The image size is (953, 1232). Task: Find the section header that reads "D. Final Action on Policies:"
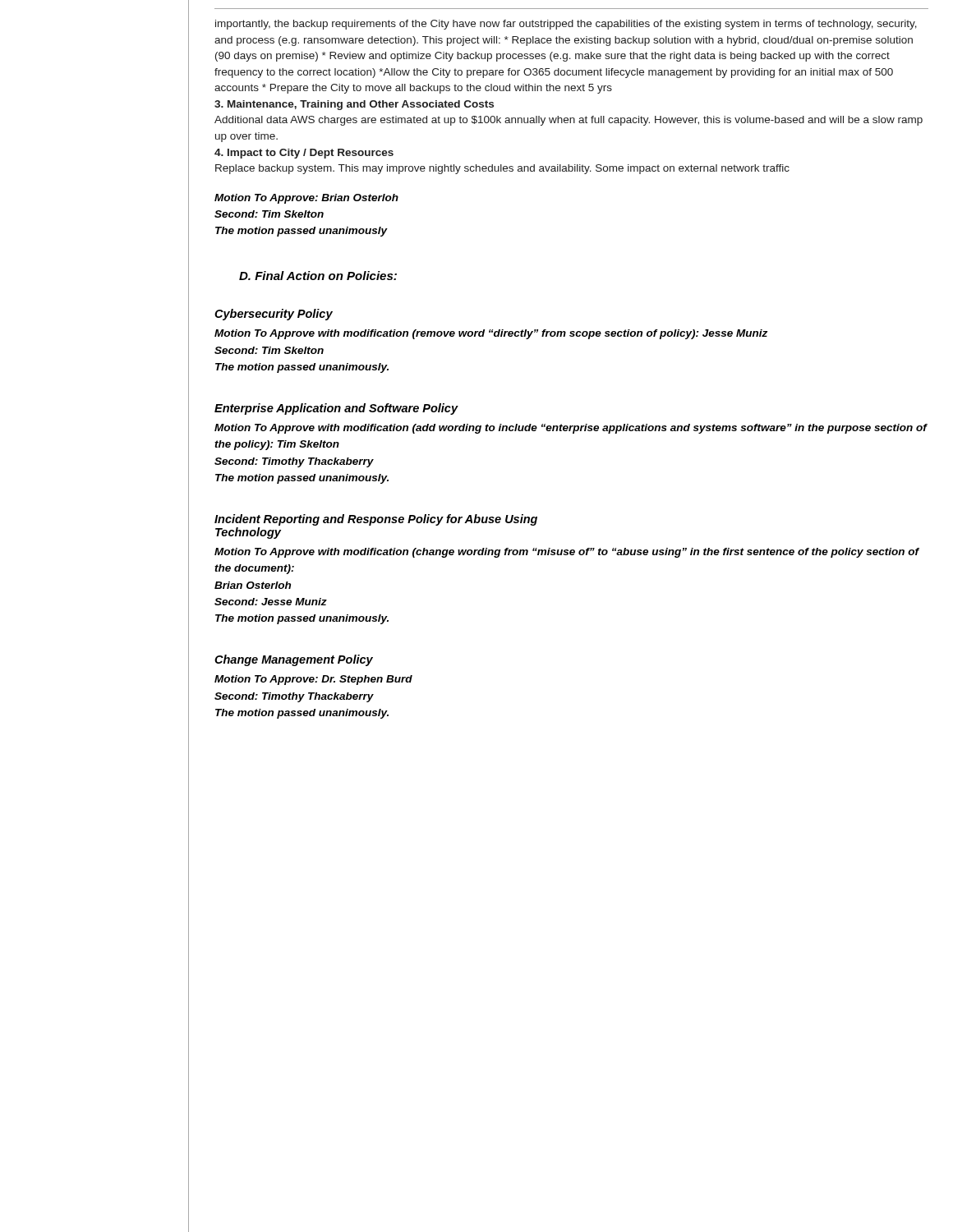tap(318, 276)
